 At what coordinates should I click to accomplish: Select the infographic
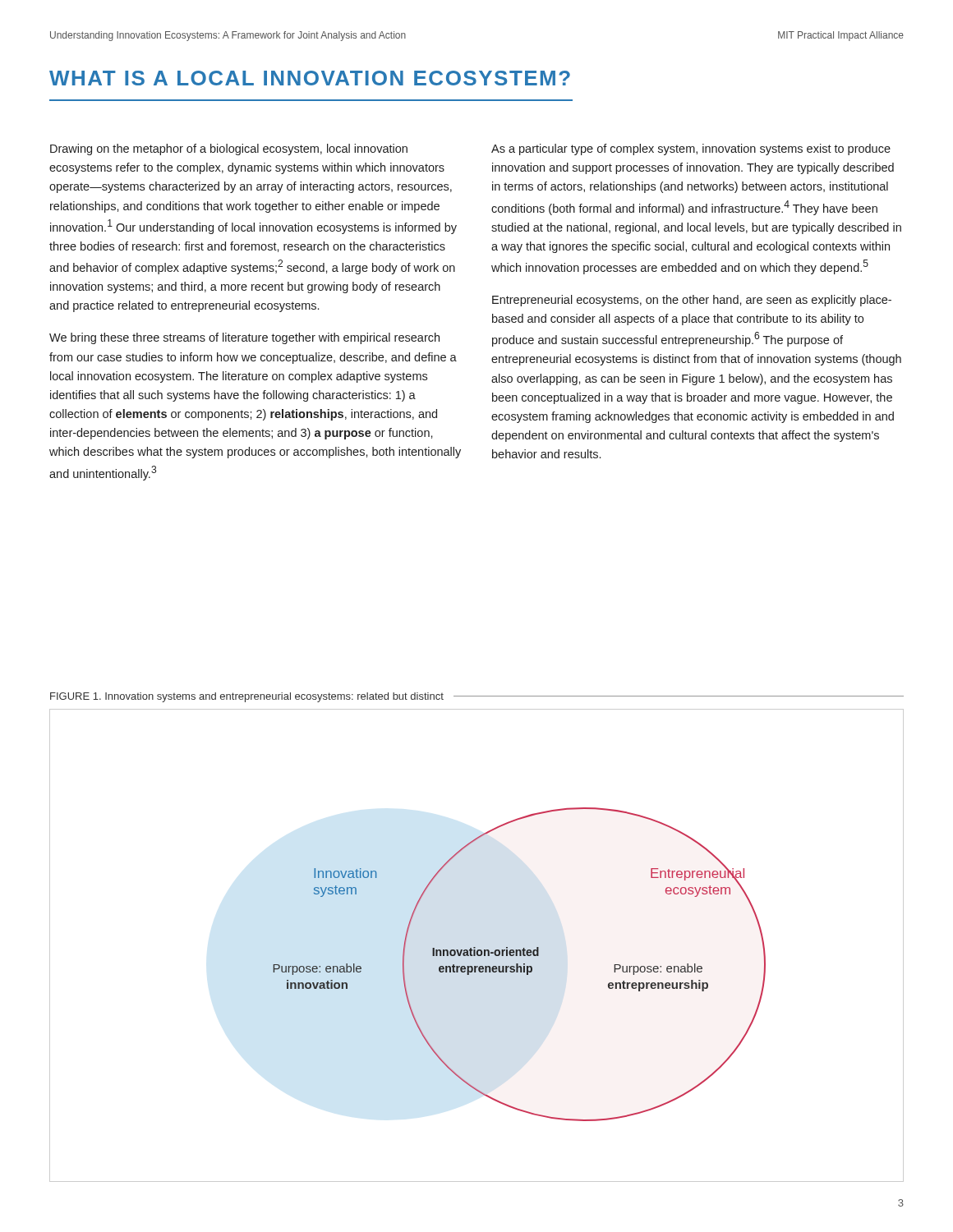click(476, 941)
